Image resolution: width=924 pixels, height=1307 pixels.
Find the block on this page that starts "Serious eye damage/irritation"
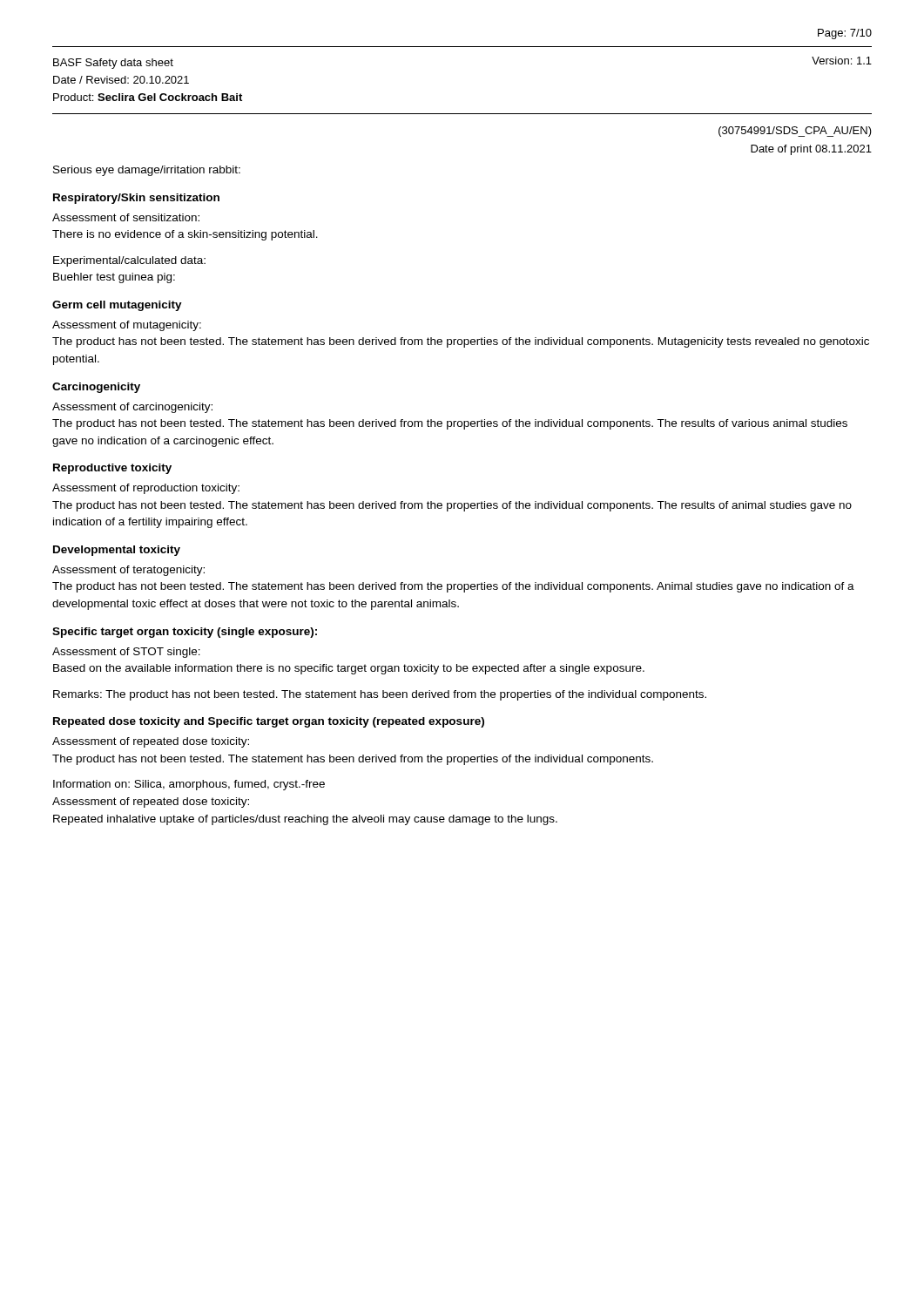pyautogui.click(x=147, y=171)
